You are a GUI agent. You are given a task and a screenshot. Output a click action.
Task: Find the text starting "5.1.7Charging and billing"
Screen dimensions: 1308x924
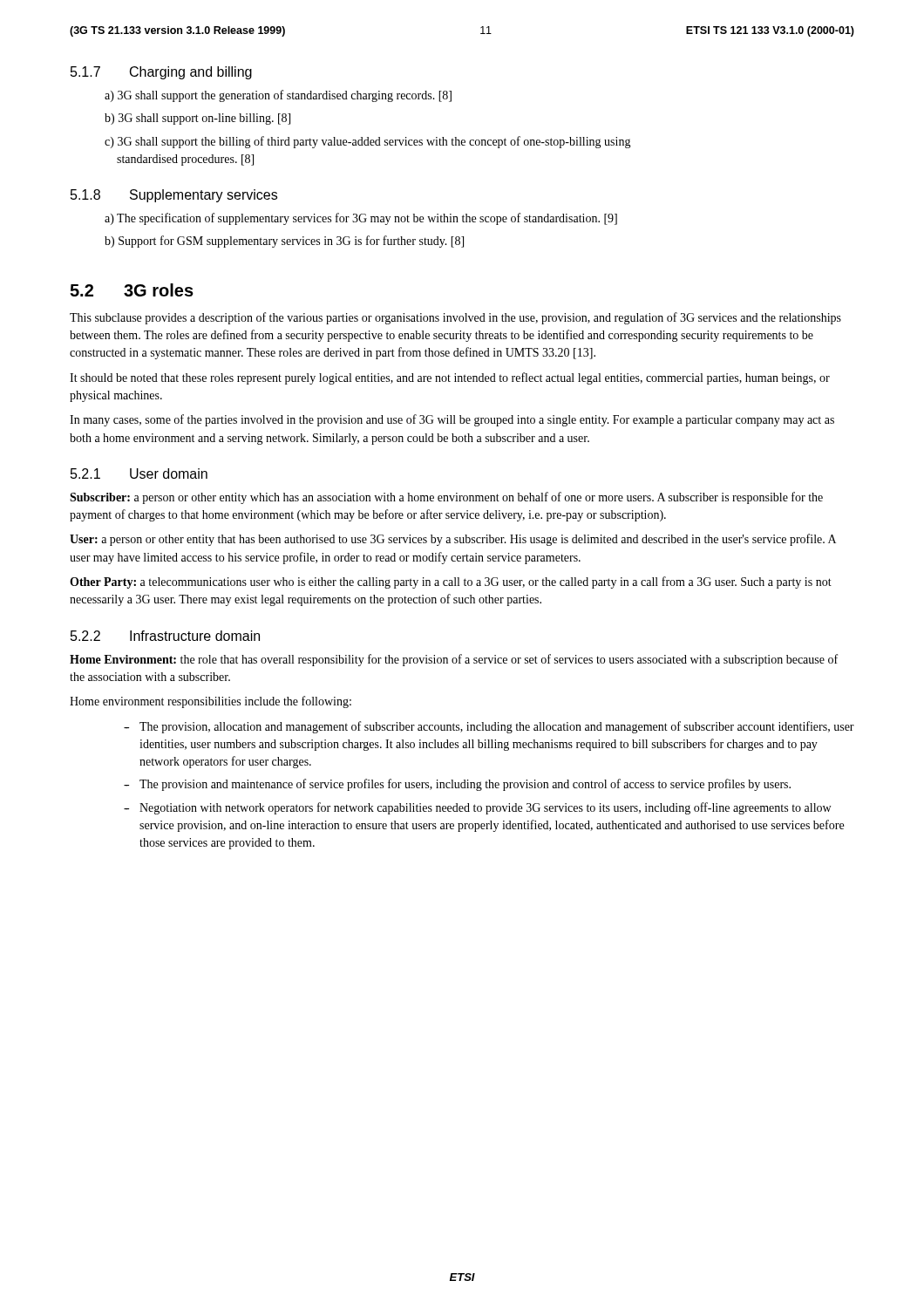161,73
